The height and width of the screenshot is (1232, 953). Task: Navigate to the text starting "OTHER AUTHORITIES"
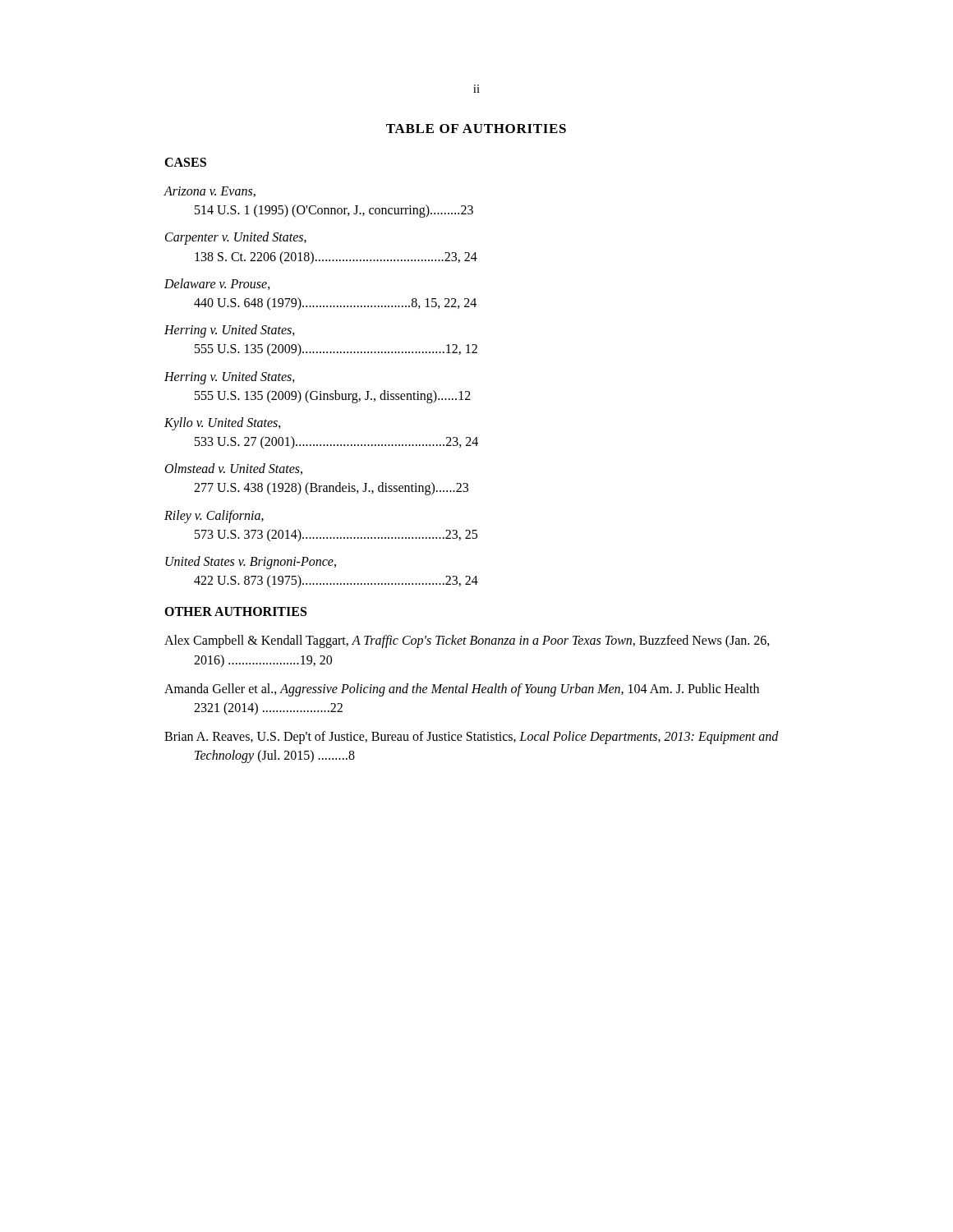236,612
